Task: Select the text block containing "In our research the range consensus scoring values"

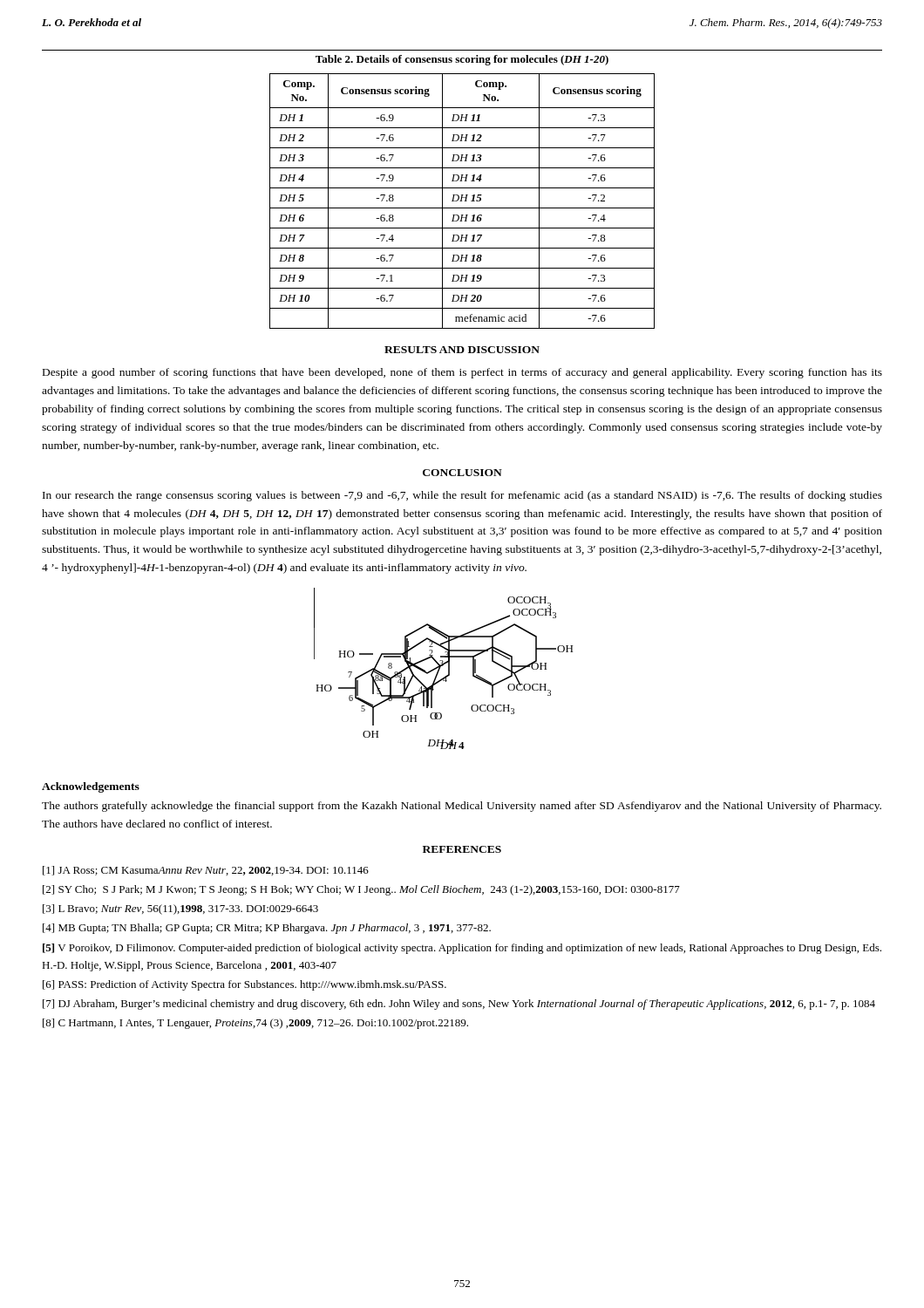Action: pos(462,531)
